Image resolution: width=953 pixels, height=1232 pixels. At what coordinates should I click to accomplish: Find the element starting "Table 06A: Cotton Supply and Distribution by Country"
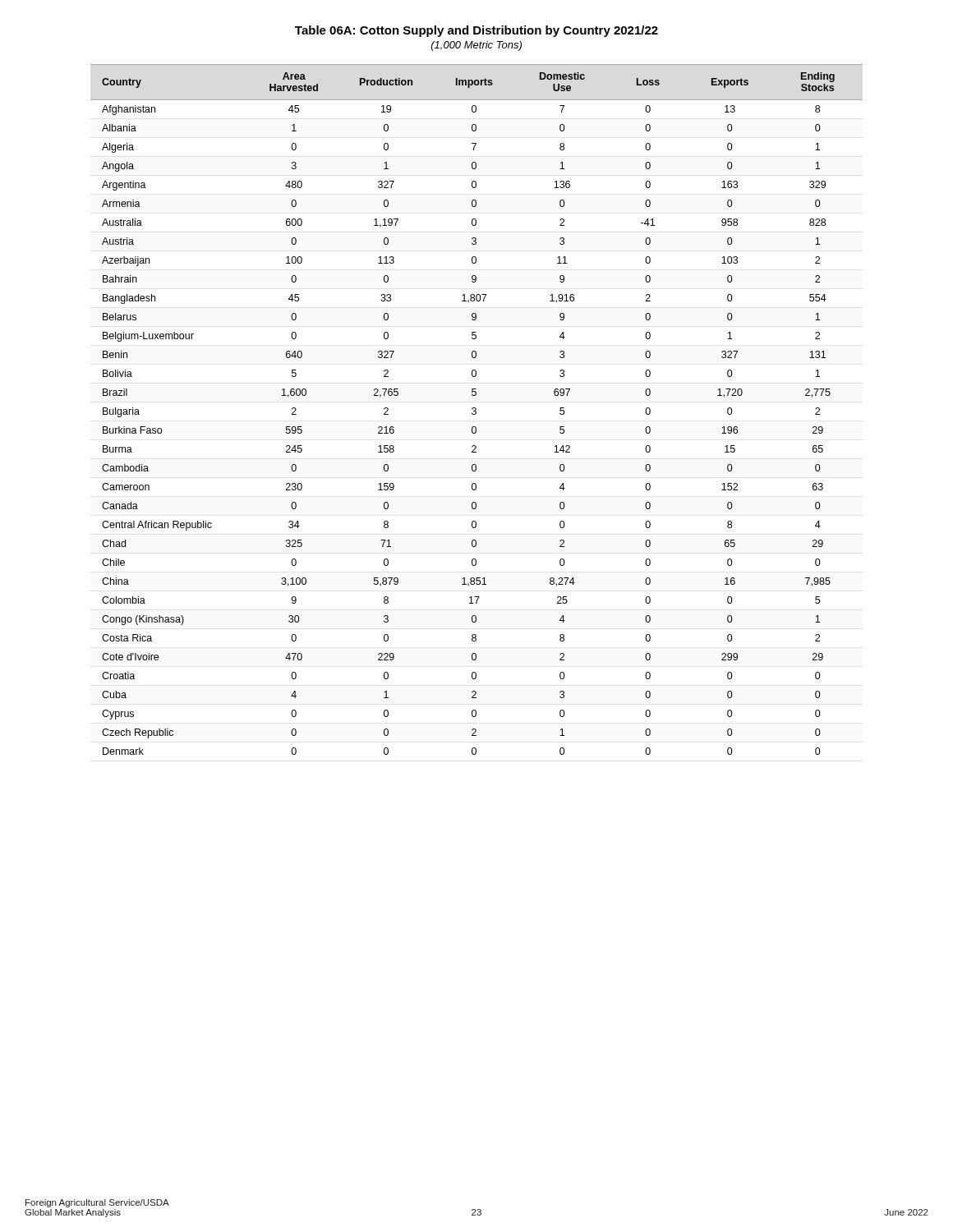(476, 30)
